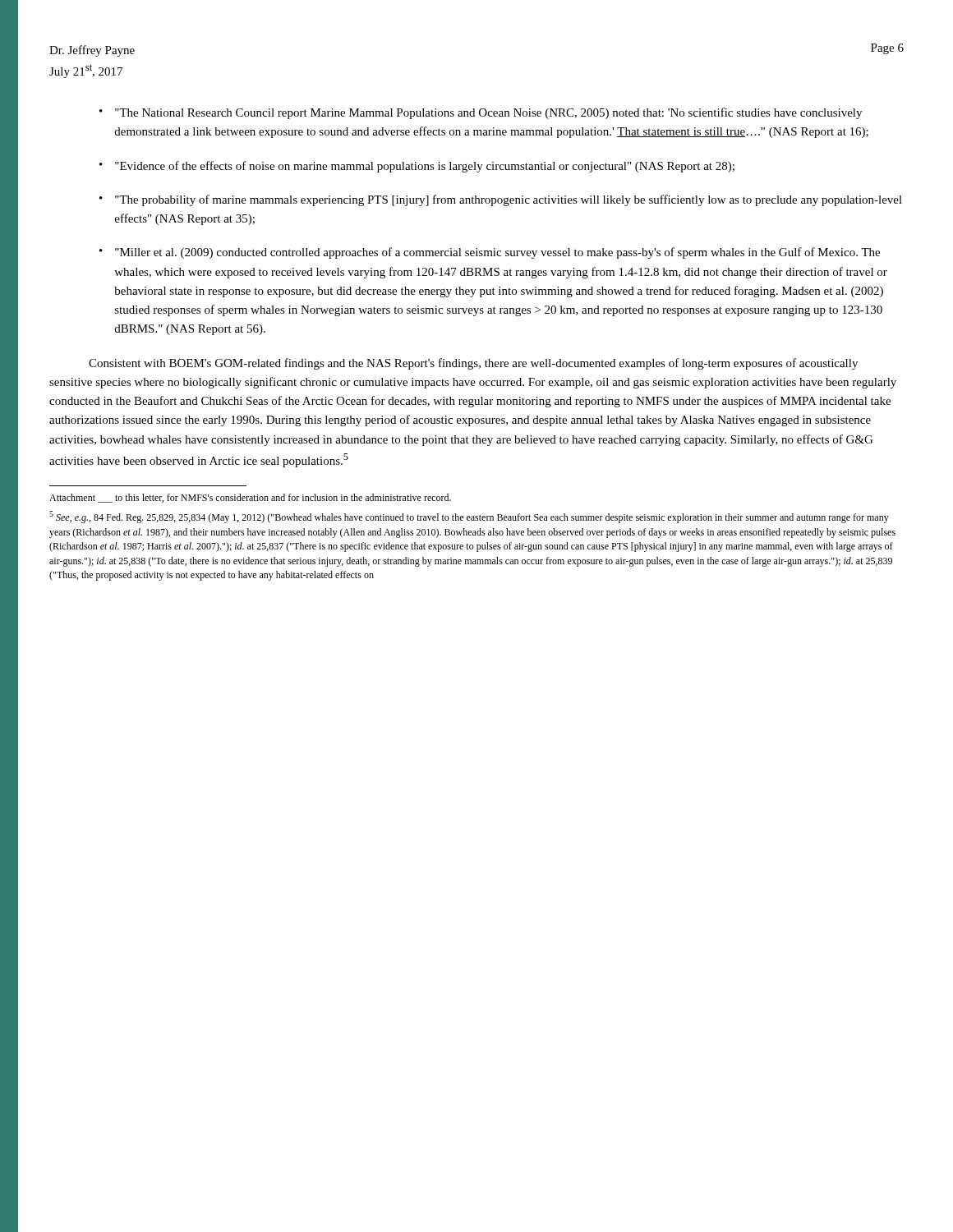
Task: Where is the passage that starts "• "Evidence of the"?
Action: pos(501,166)
